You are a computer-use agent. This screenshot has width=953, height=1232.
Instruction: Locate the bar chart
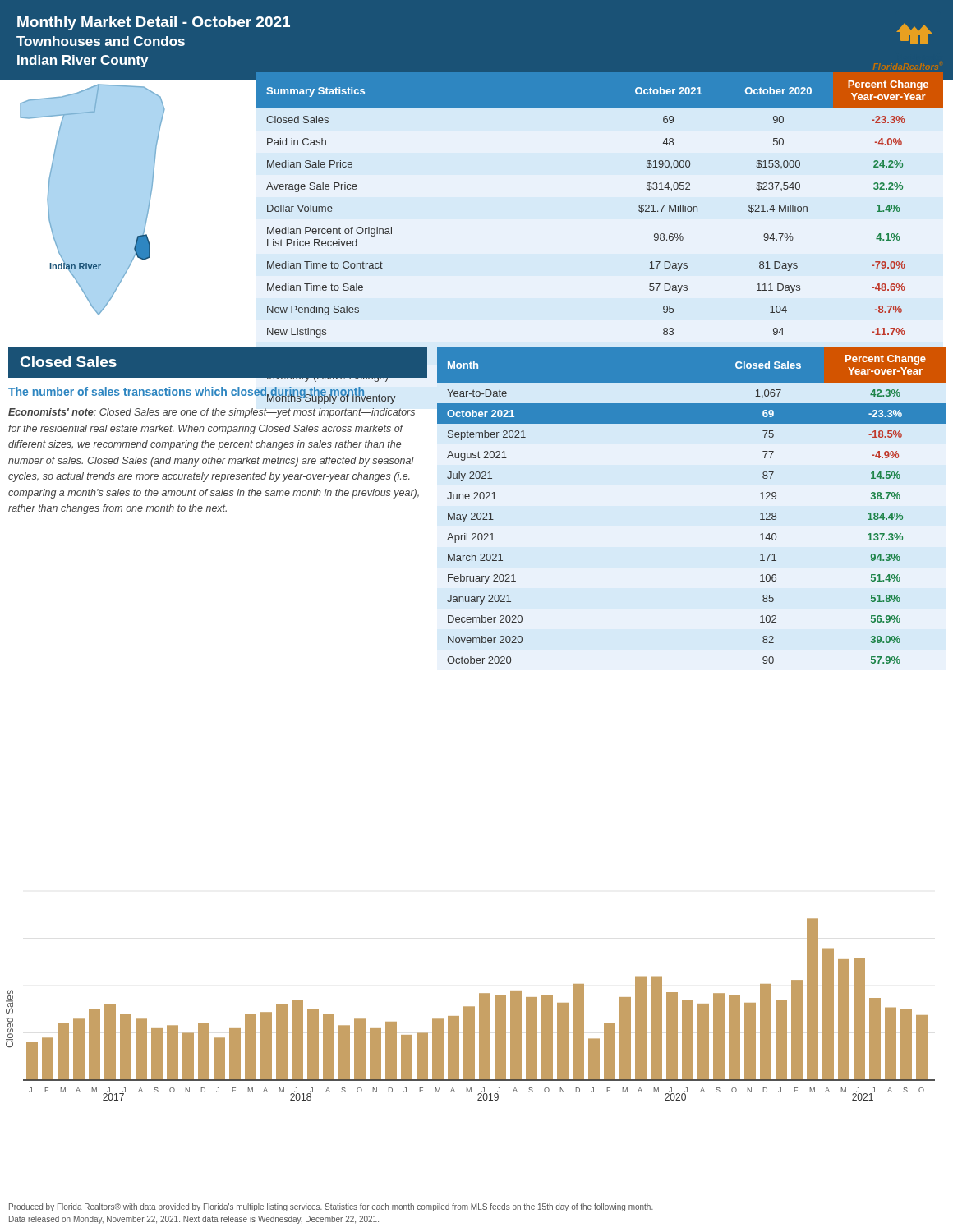click(486, 1002)
